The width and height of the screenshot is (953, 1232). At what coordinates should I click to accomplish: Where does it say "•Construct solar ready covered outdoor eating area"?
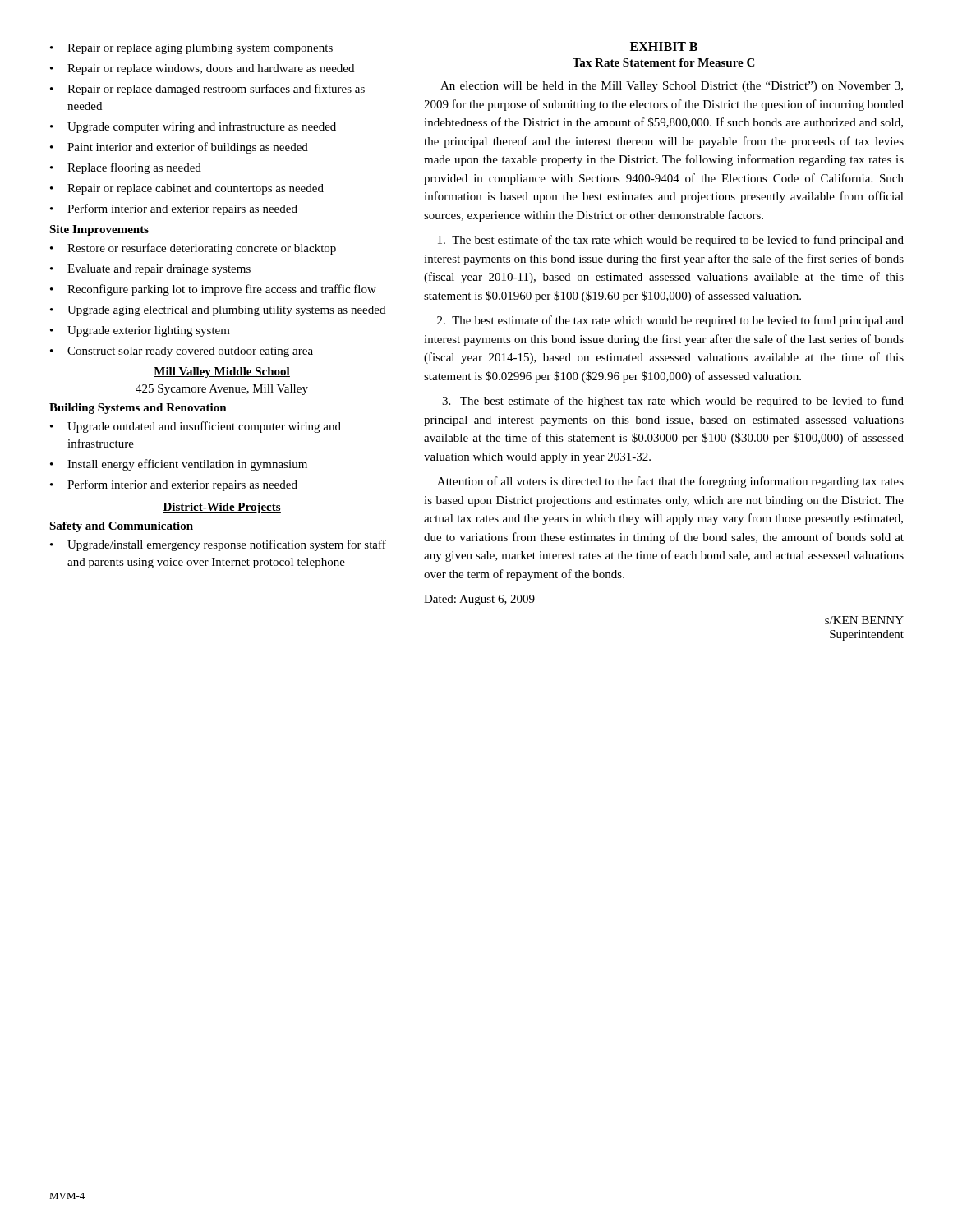coord(222,351)
